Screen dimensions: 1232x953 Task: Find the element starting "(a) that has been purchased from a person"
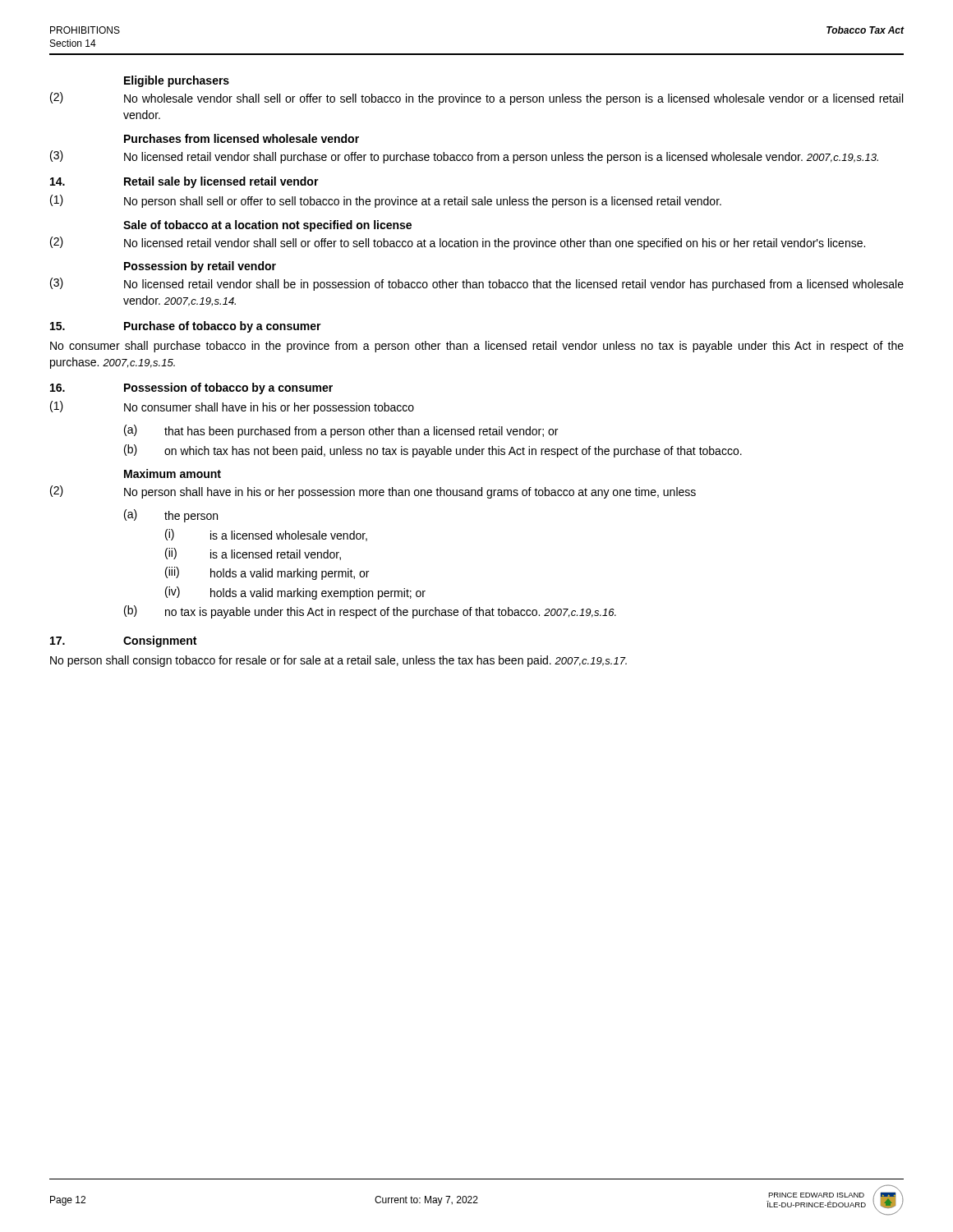513,431
